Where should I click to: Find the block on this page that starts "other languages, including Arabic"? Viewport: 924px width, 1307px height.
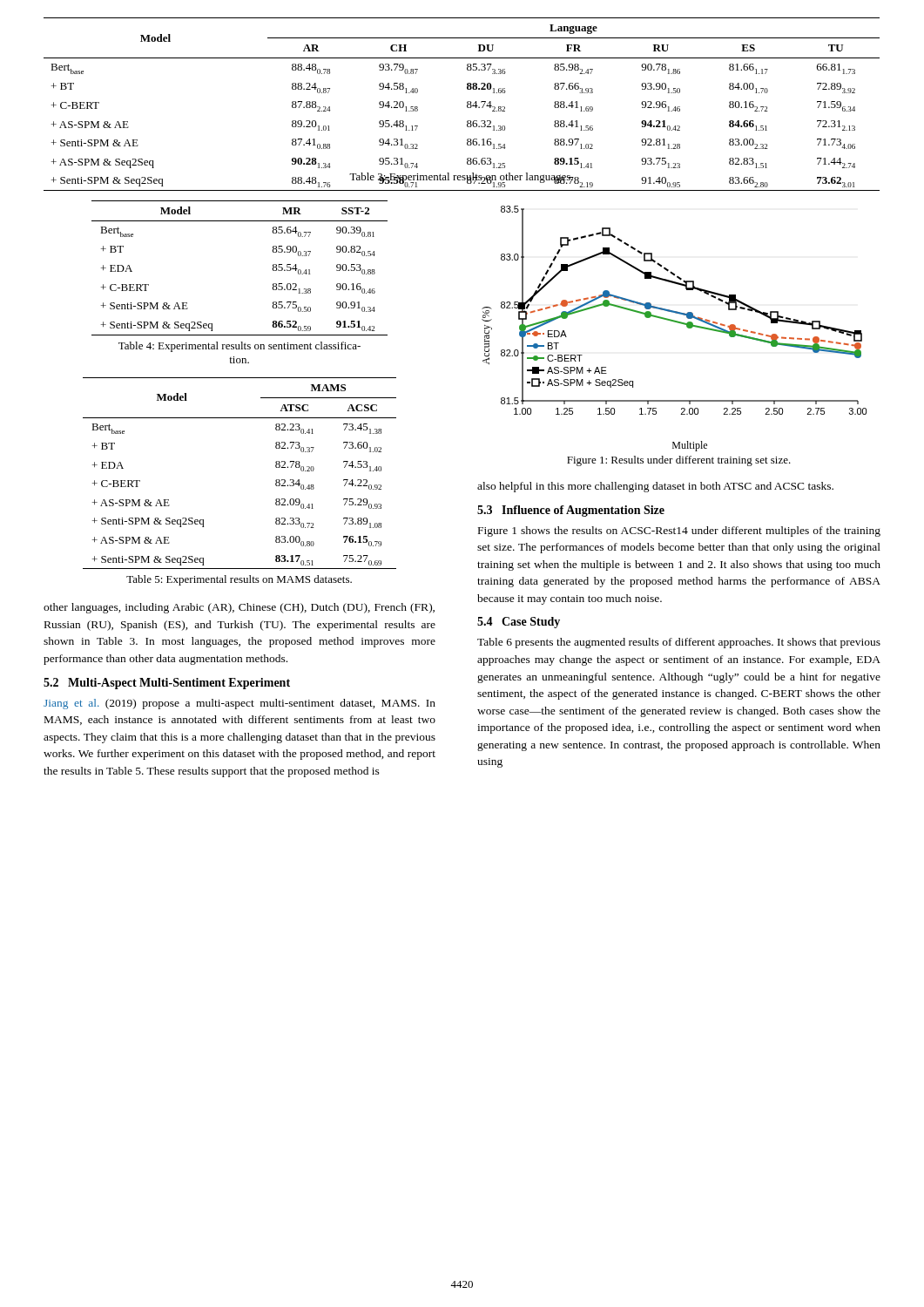click(240, 633)
